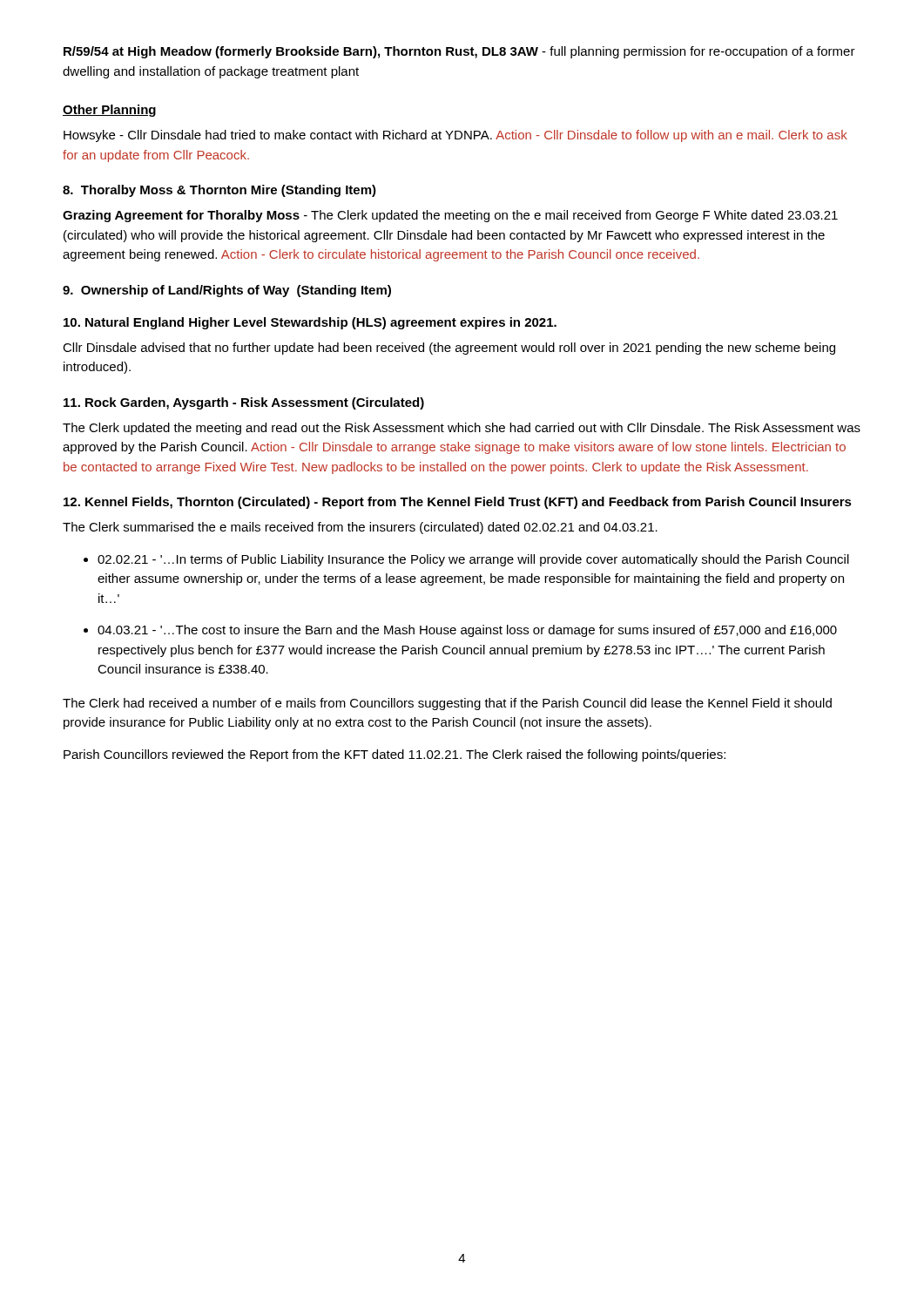Locate the block of text that opens with "Cllr Dinsdale advised that no further update"
The width and height of the screenshot is (924, 1307).
(x=449, y=357)
